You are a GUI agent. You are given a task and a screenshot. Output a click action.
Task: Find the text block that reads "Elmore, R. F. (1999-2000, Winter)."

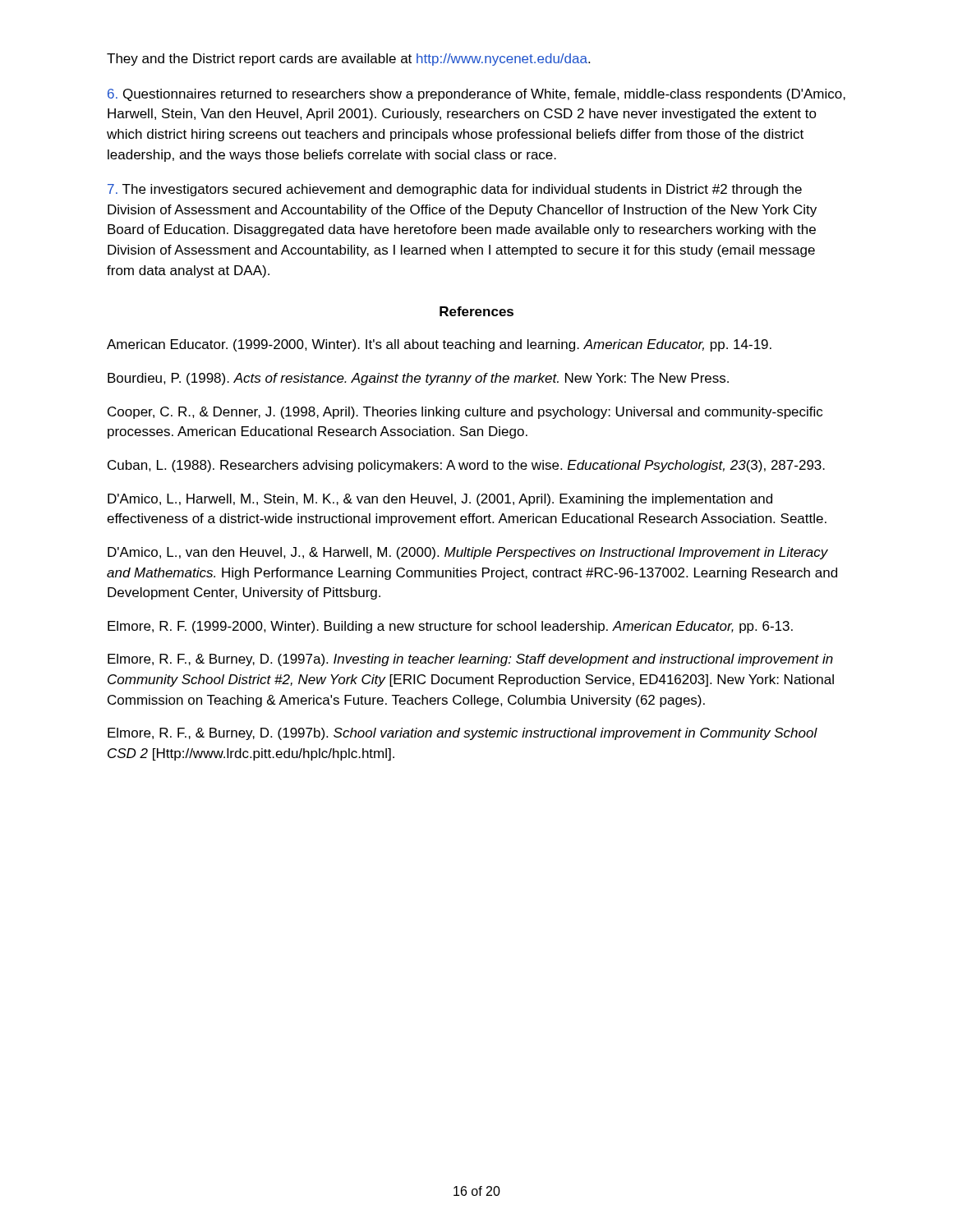(450, 626)
